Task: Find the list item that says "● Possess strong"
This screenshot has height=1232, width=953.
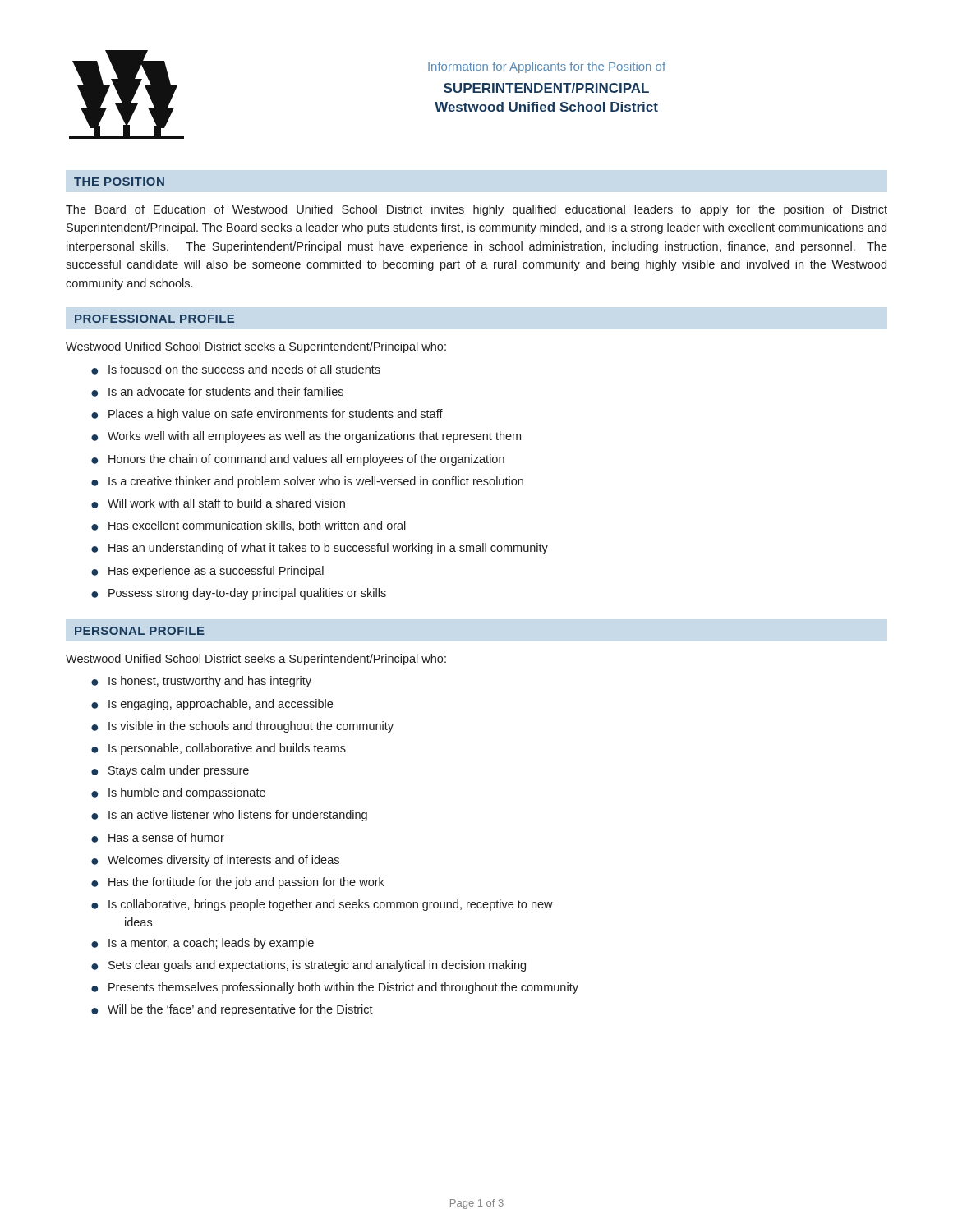Action: pyautogui.click(x=238, y=595)
